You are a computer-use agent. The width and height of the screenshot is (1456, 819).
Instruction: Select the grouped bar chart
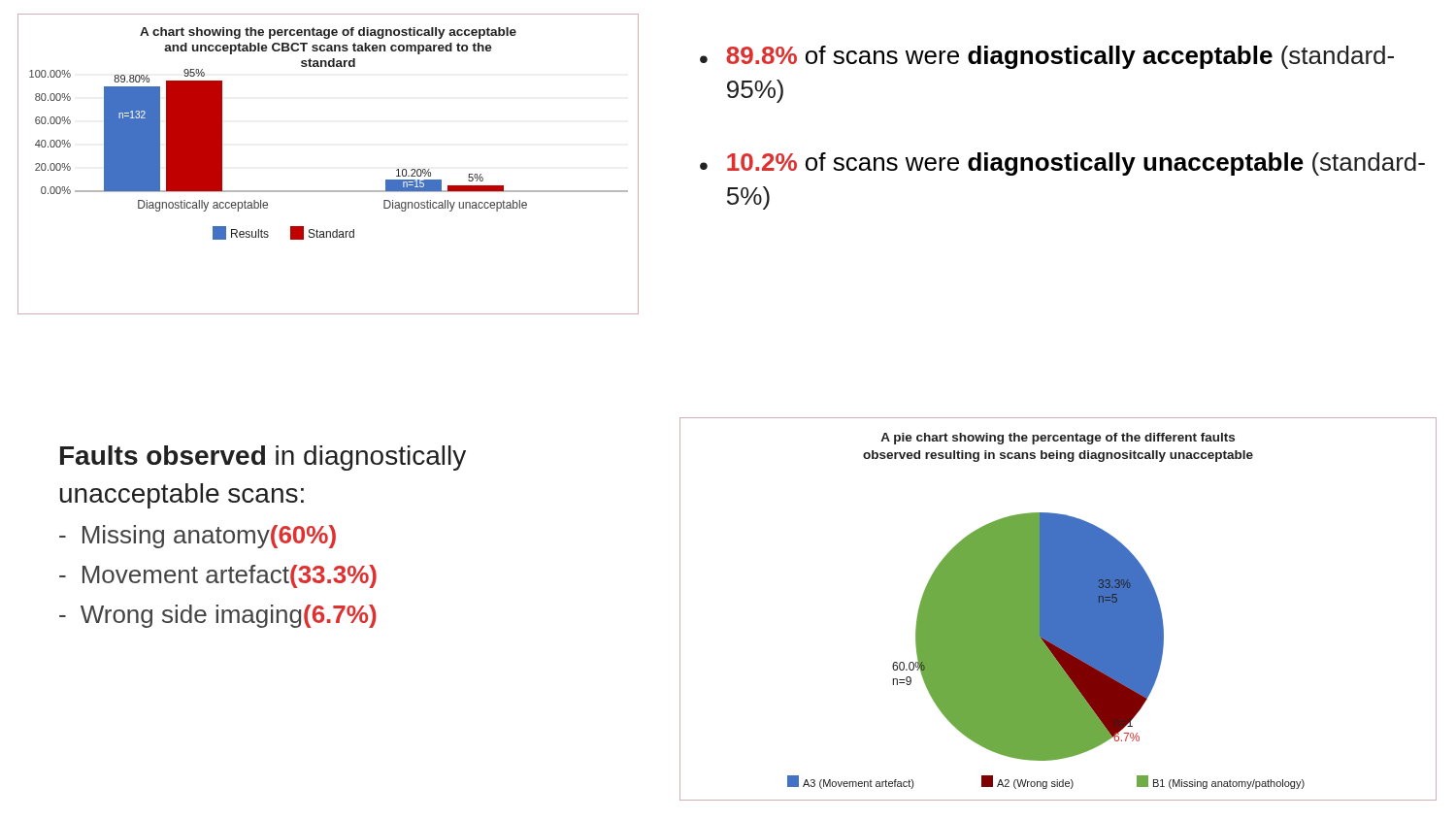(x=328, y=164)
